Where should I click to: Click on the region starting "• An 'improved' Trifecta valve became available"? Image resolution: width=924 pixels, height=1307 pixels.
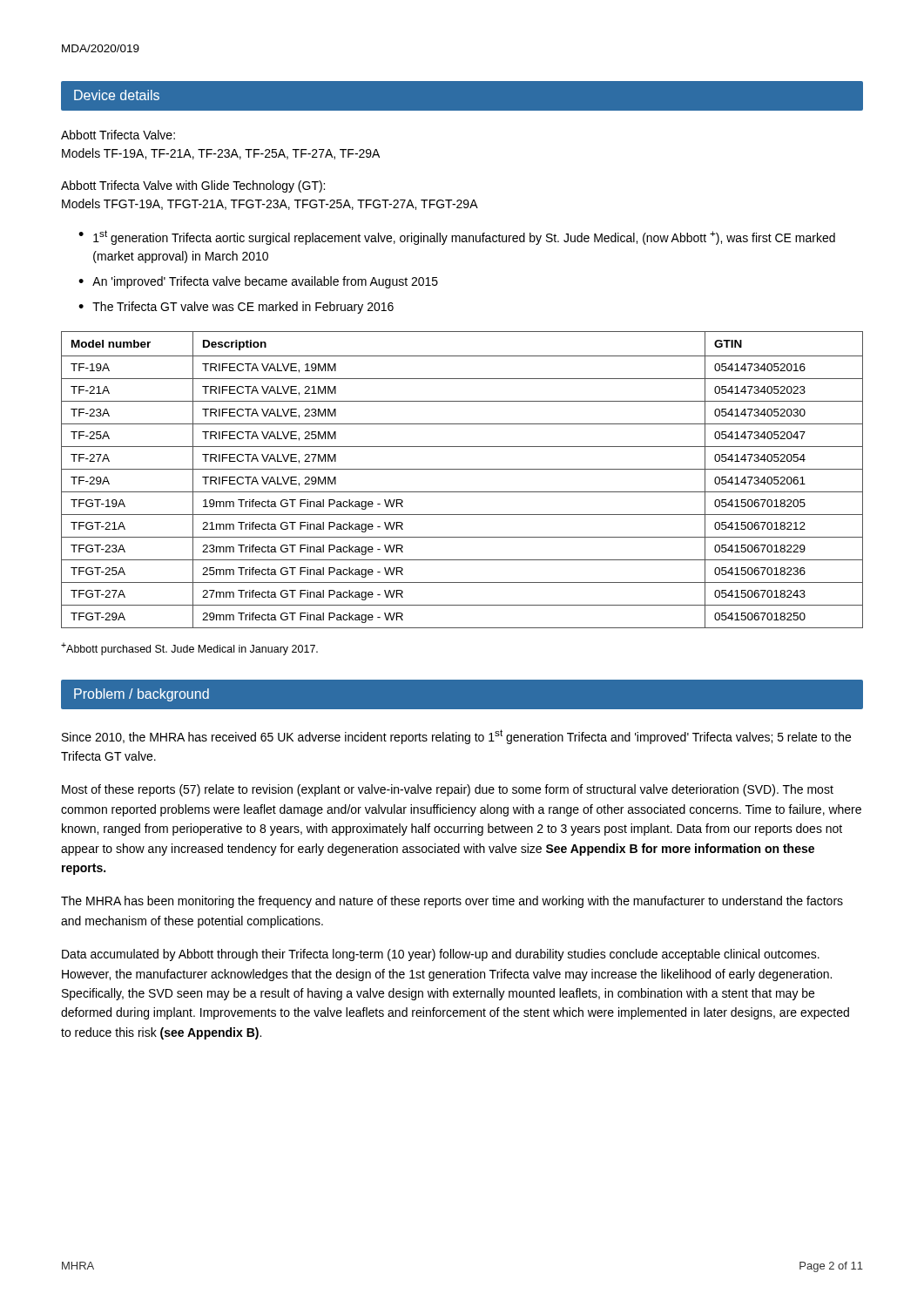tap(258, 282)
